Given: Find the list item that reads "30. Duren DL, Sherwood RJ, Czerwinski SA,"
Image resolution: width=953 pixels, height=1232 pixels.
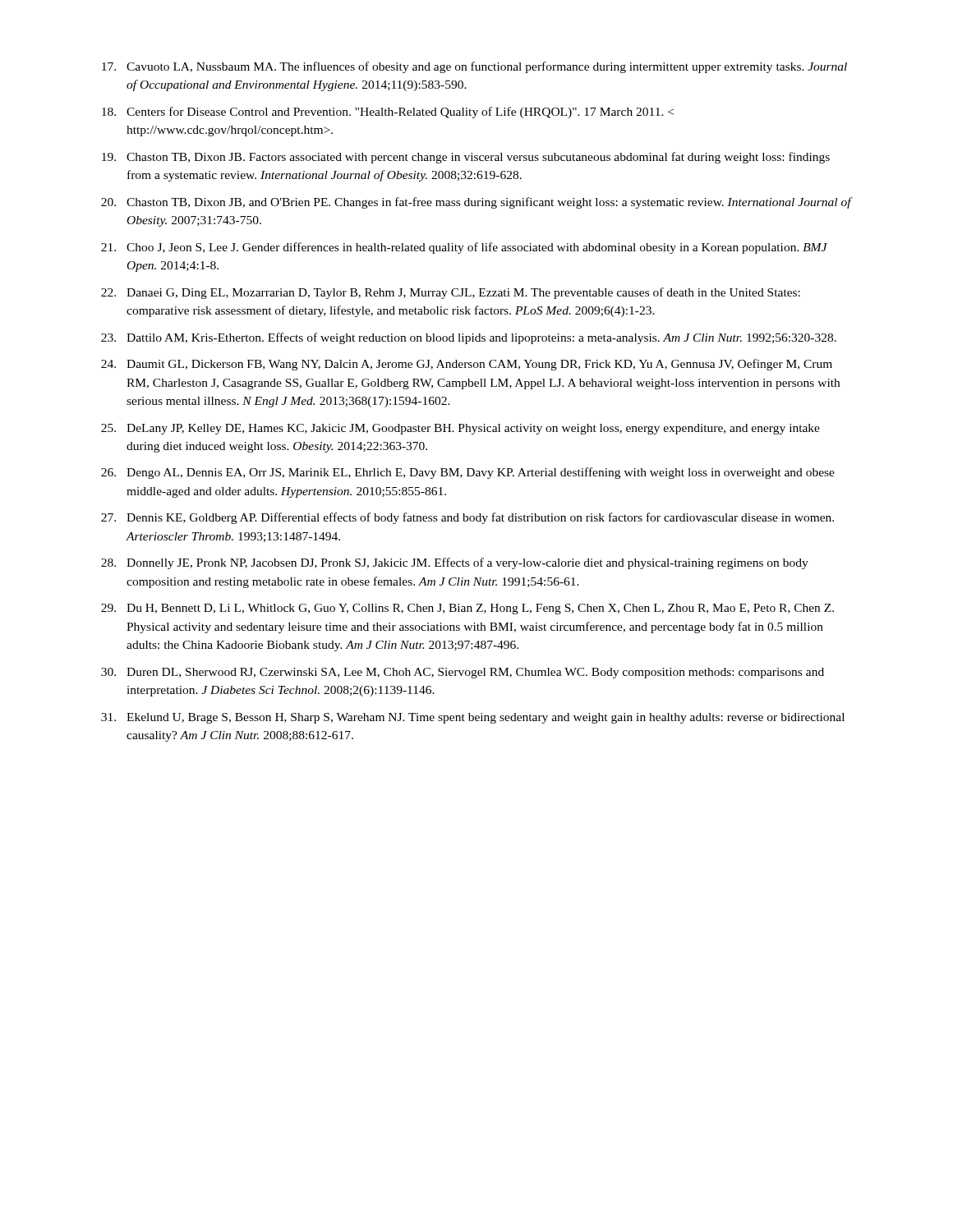Looking at the screenshot, I should click(x=468, y=681).
